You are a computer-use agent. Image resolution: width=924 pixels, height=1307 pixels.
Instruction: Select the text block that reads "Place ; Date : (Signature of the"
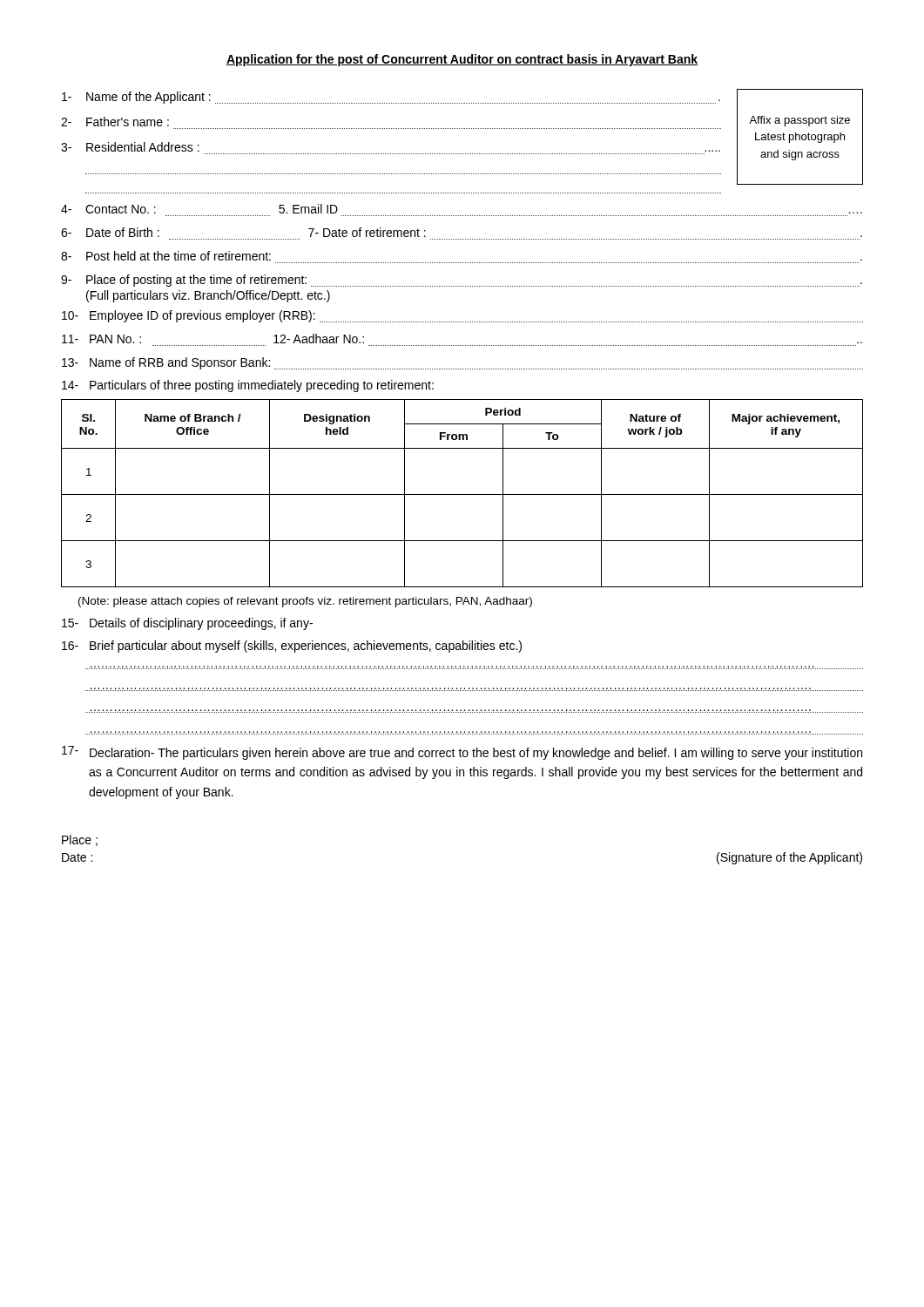pyautogui.click(x=80, y=840)
